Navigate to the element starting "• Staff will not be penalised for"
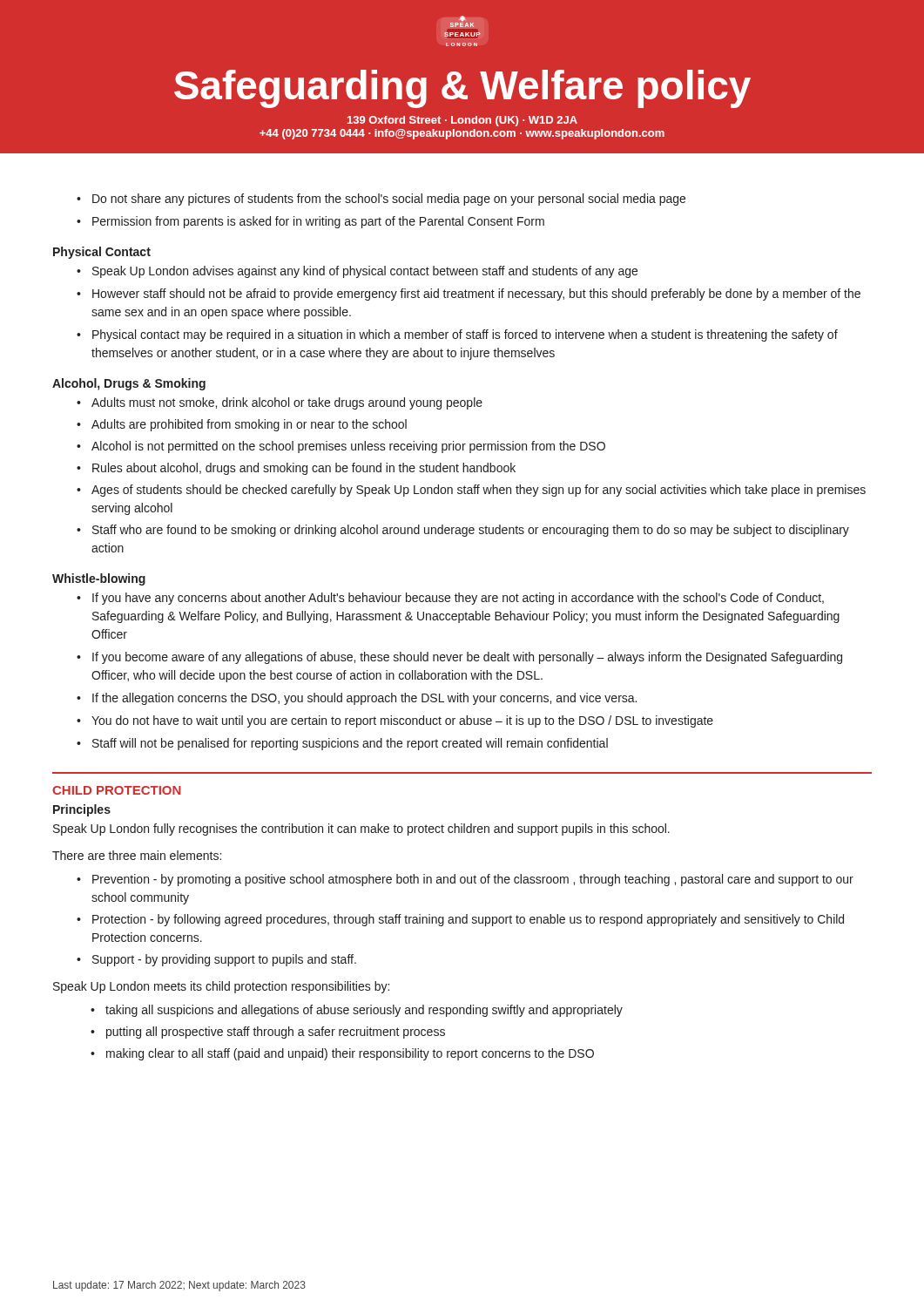The image size is (924, 1307). point(342,743)
